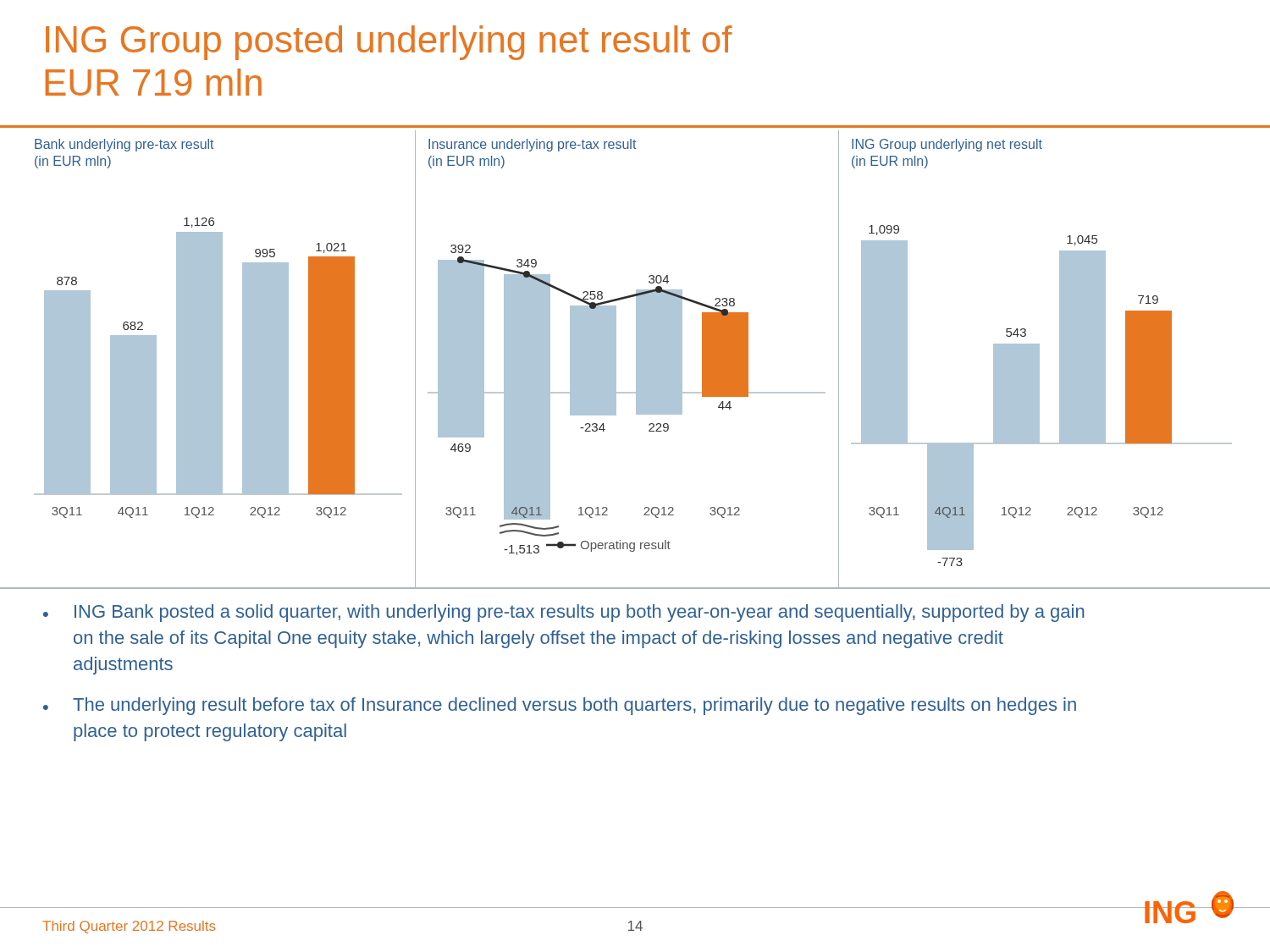Click on the list item with the text "• The underlying result before tax"
1270x952 pixels.
click(x=572, y=719)
